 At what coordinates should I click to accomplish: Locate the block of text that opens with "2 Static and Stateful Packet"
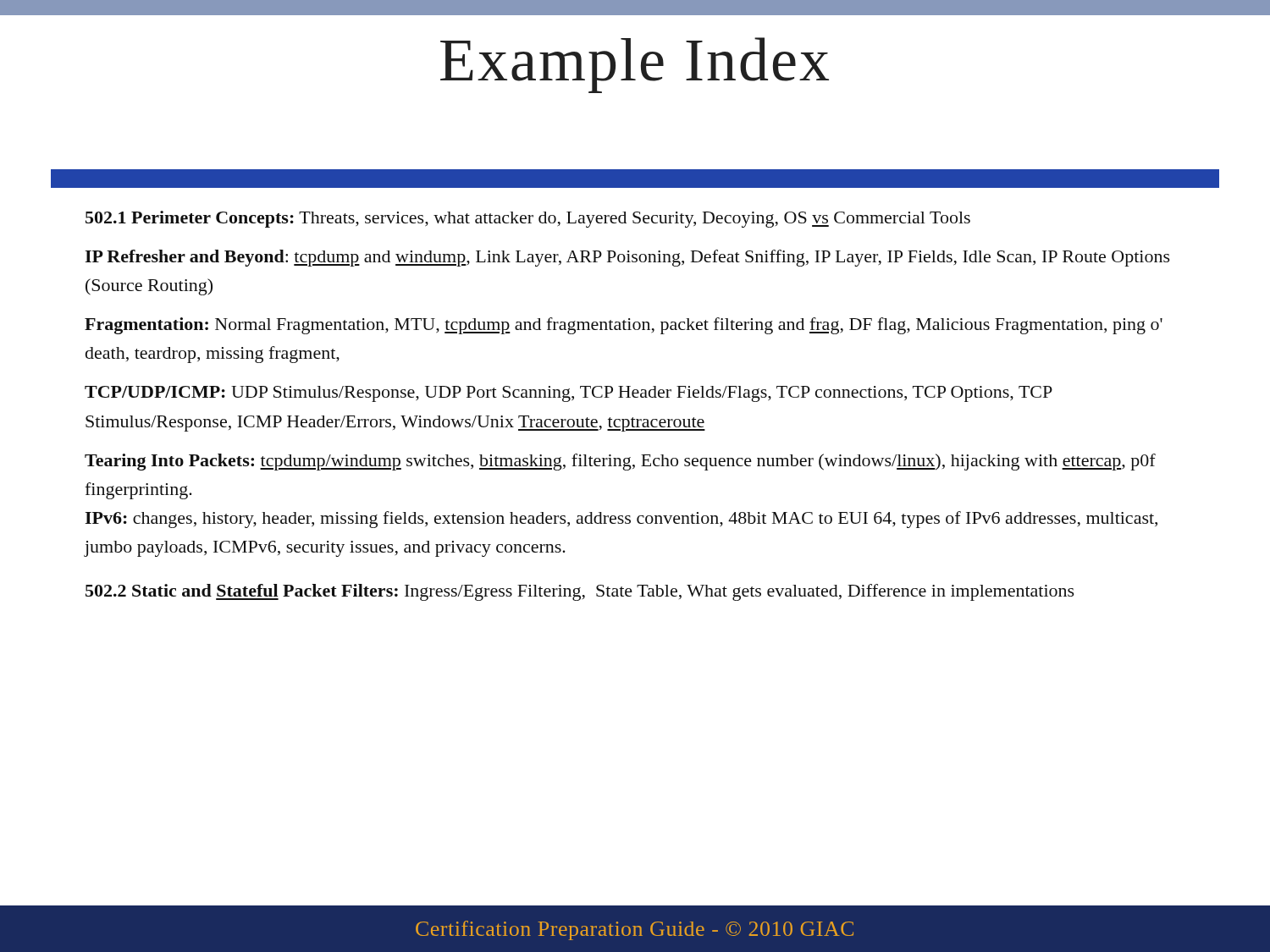(x=635, y=591)
